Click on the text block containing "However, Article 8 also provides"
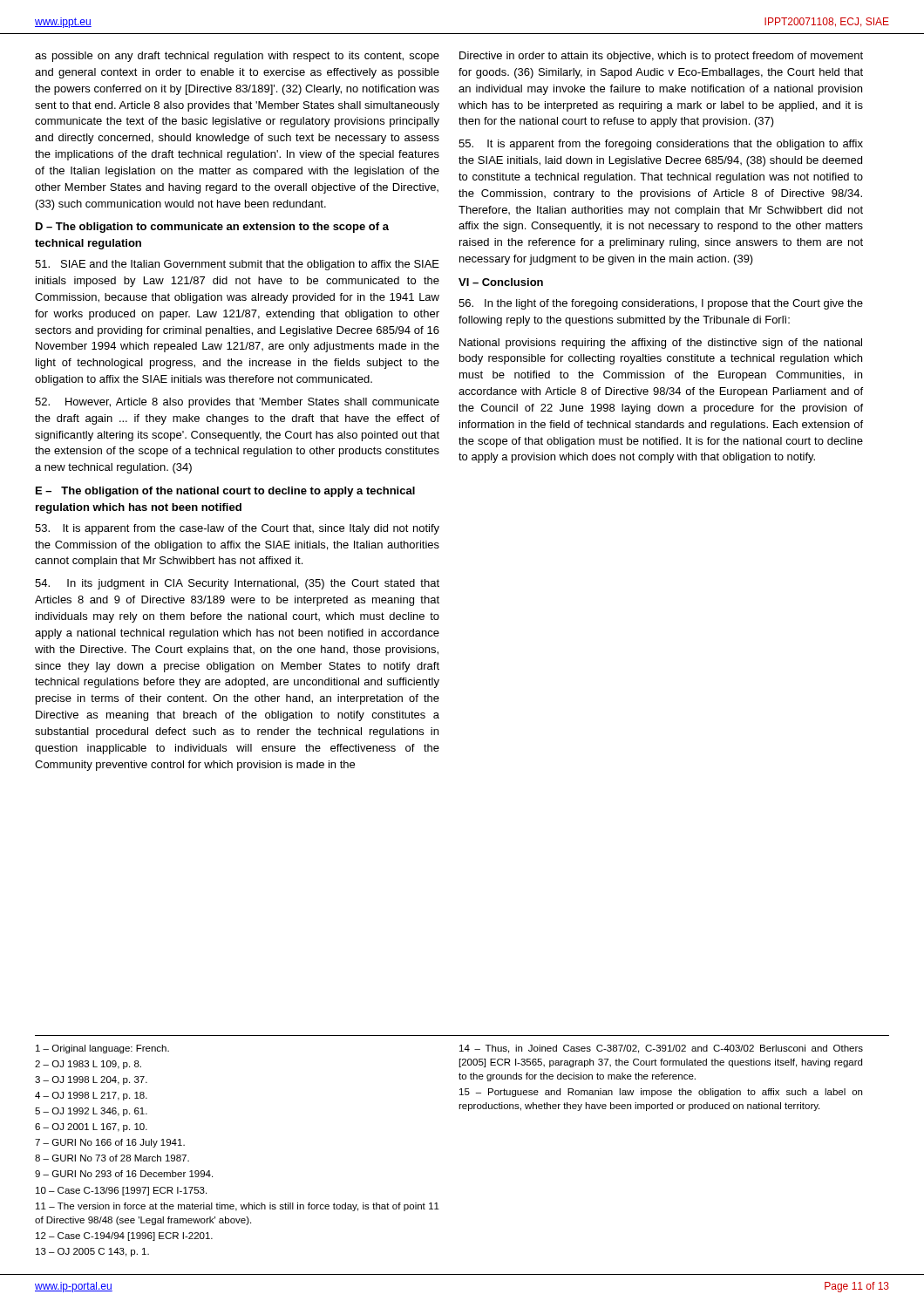924x1308 pixels. point(237,435)
